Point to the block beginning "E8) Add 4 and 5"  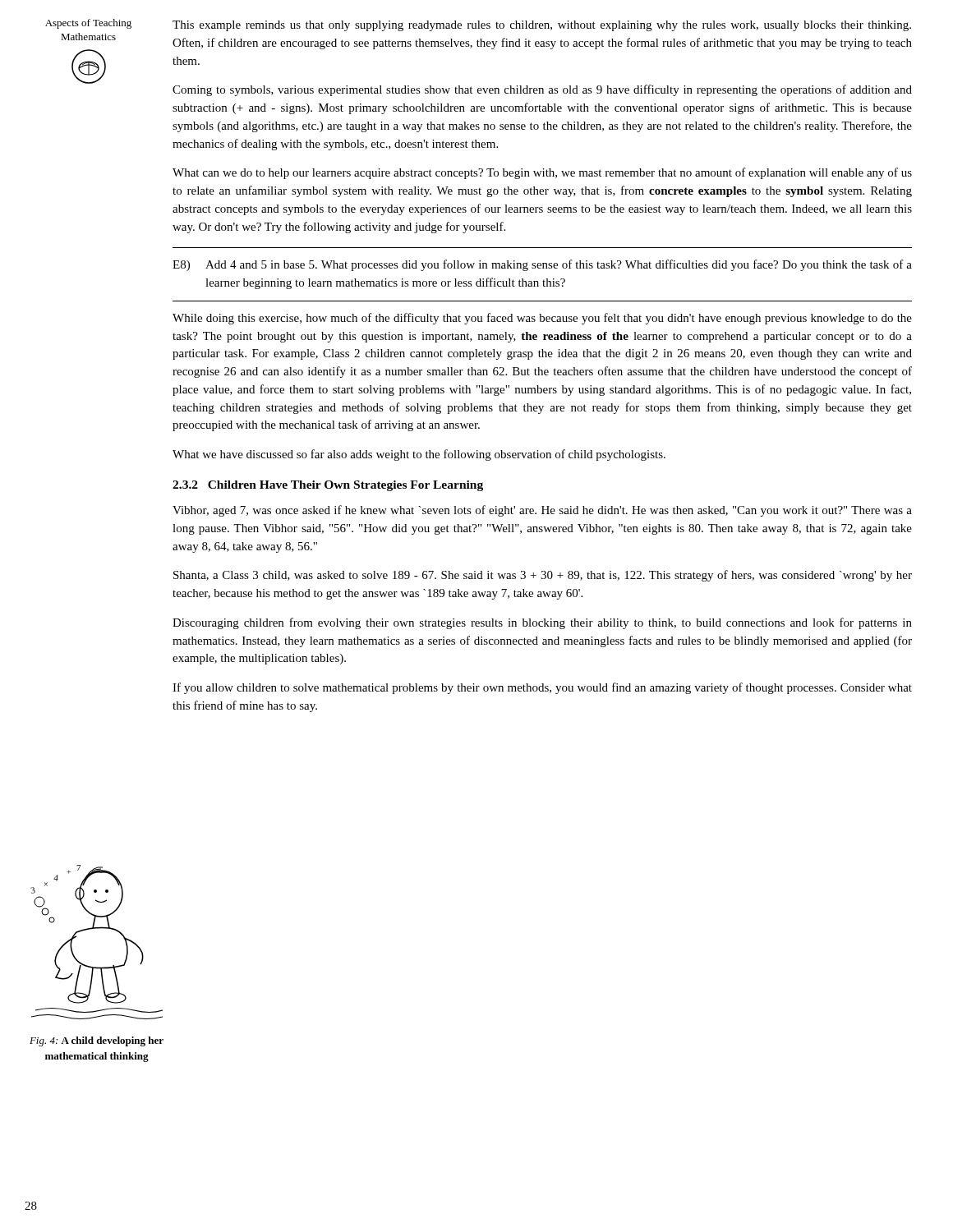(542, 274)
